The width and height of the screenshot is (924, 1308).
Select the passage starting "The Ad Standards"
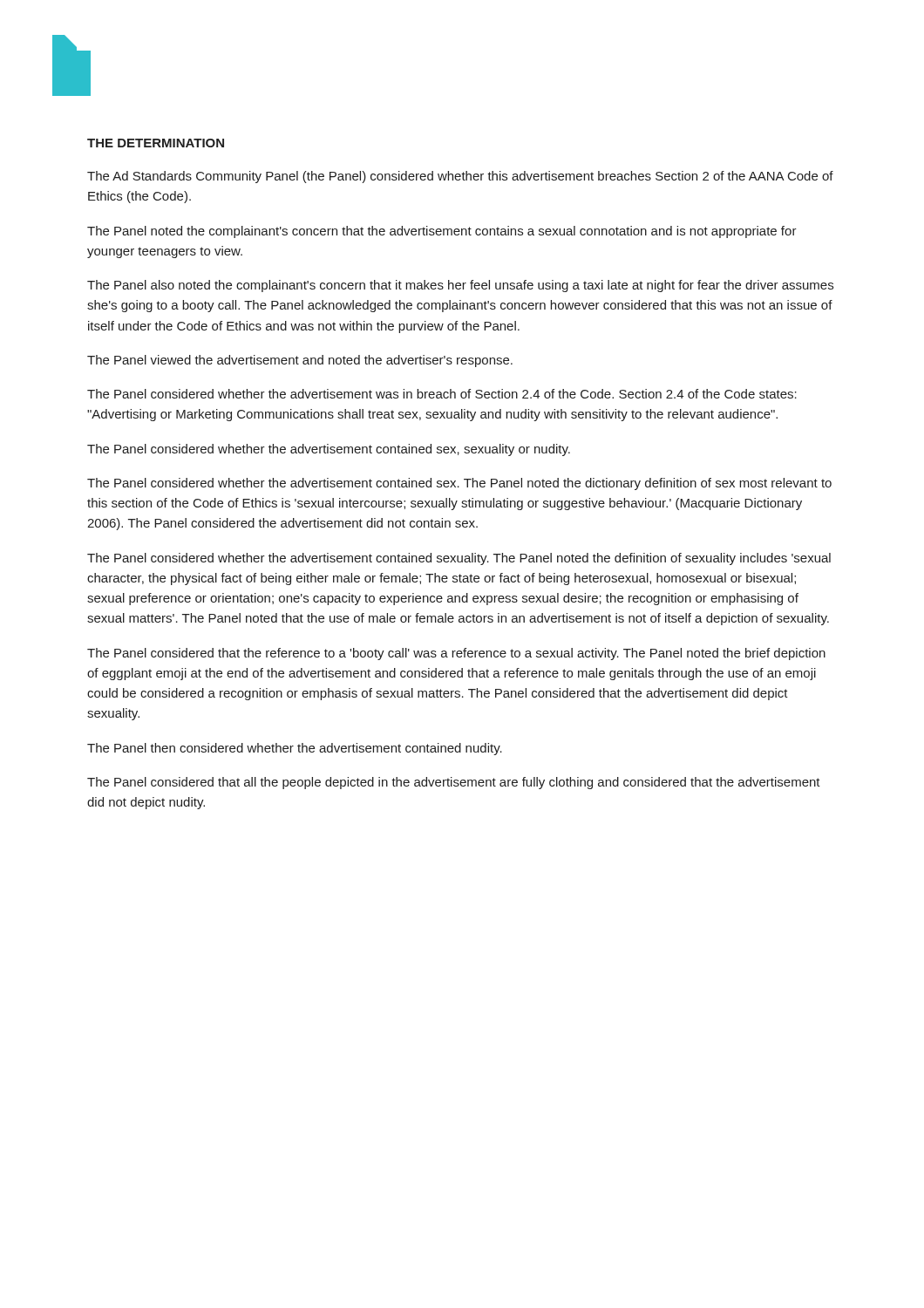pyautogui.click(x=460, y=186)
